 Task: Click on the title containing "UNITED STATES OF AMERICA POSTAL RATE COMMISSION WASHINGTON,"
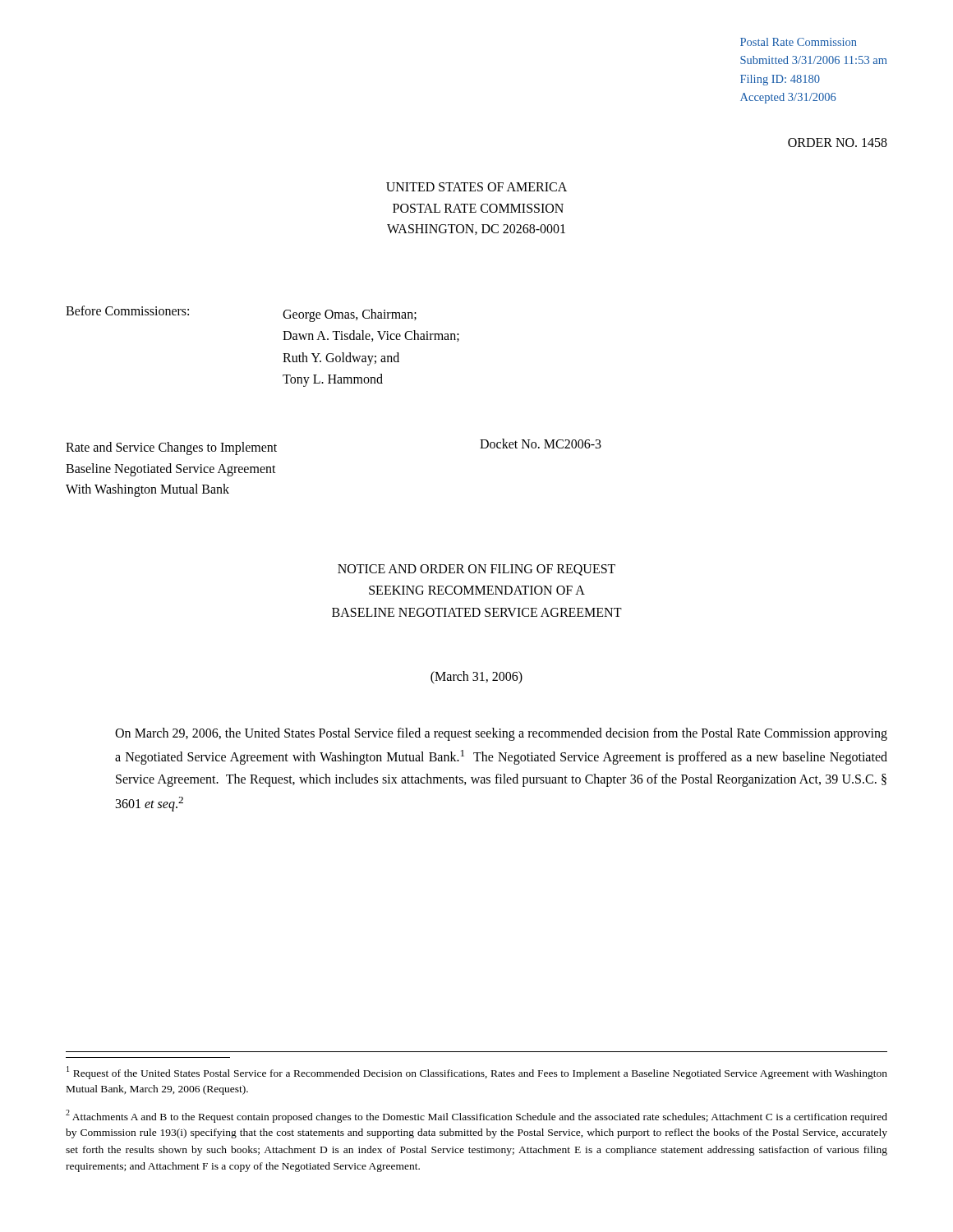point(476,208)
